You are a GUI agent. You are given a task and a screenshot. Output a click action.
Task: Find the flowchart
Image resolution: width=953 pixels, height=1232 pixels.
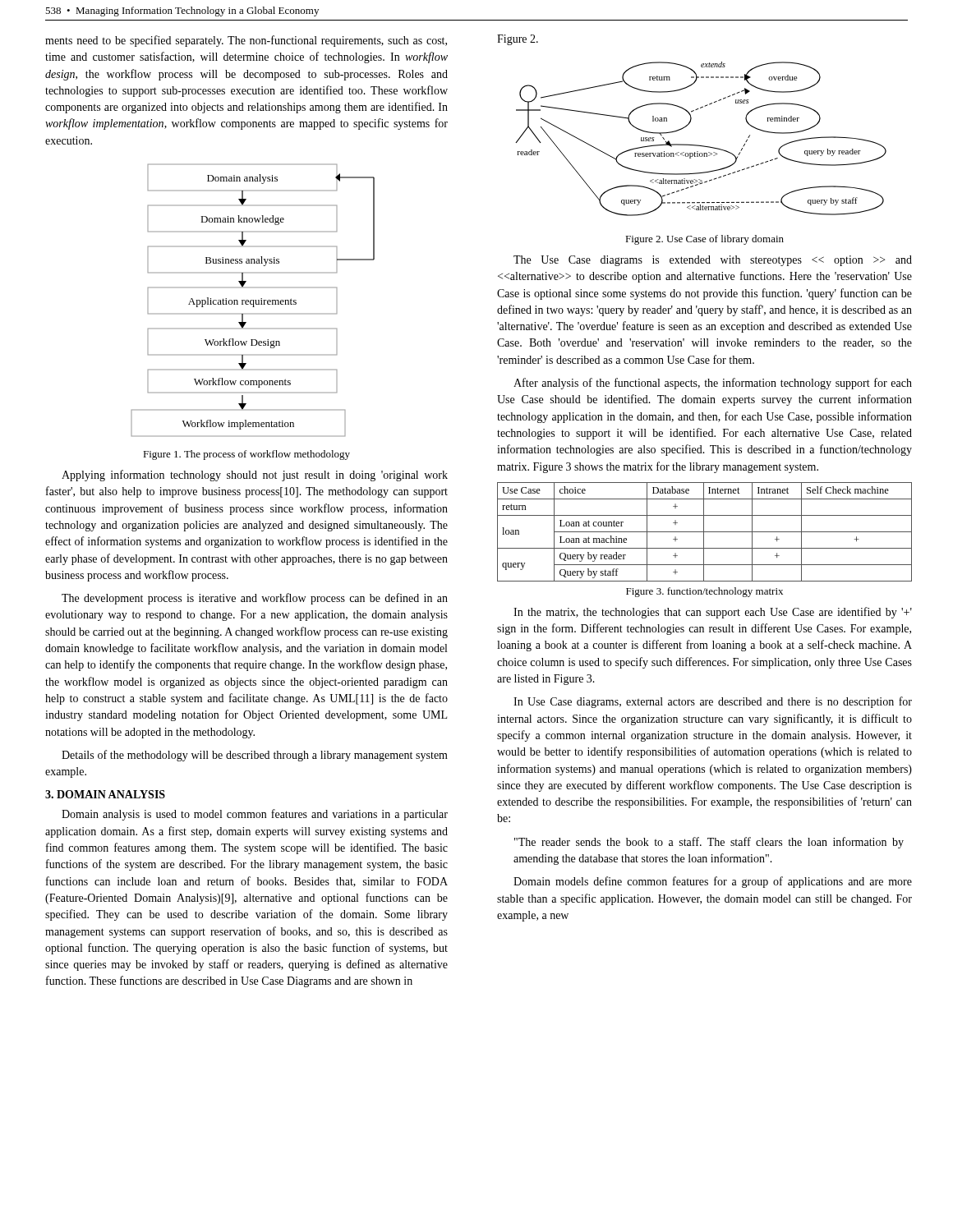pyautogui.click(x=246, y=301)
